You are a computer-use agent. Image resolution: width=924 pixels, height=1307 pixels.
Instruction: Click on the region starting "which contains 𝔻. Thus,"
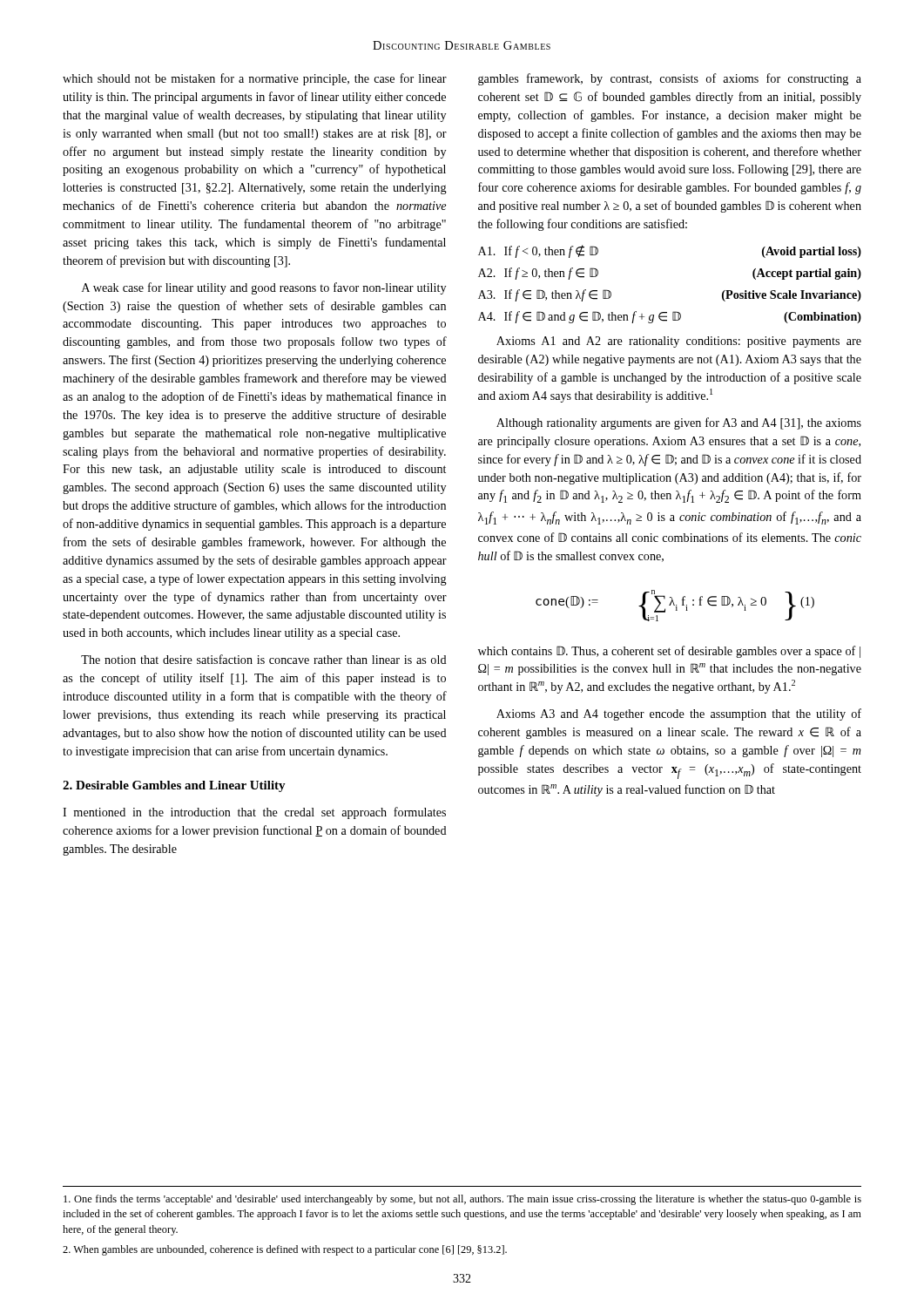[x=669, y=669]
